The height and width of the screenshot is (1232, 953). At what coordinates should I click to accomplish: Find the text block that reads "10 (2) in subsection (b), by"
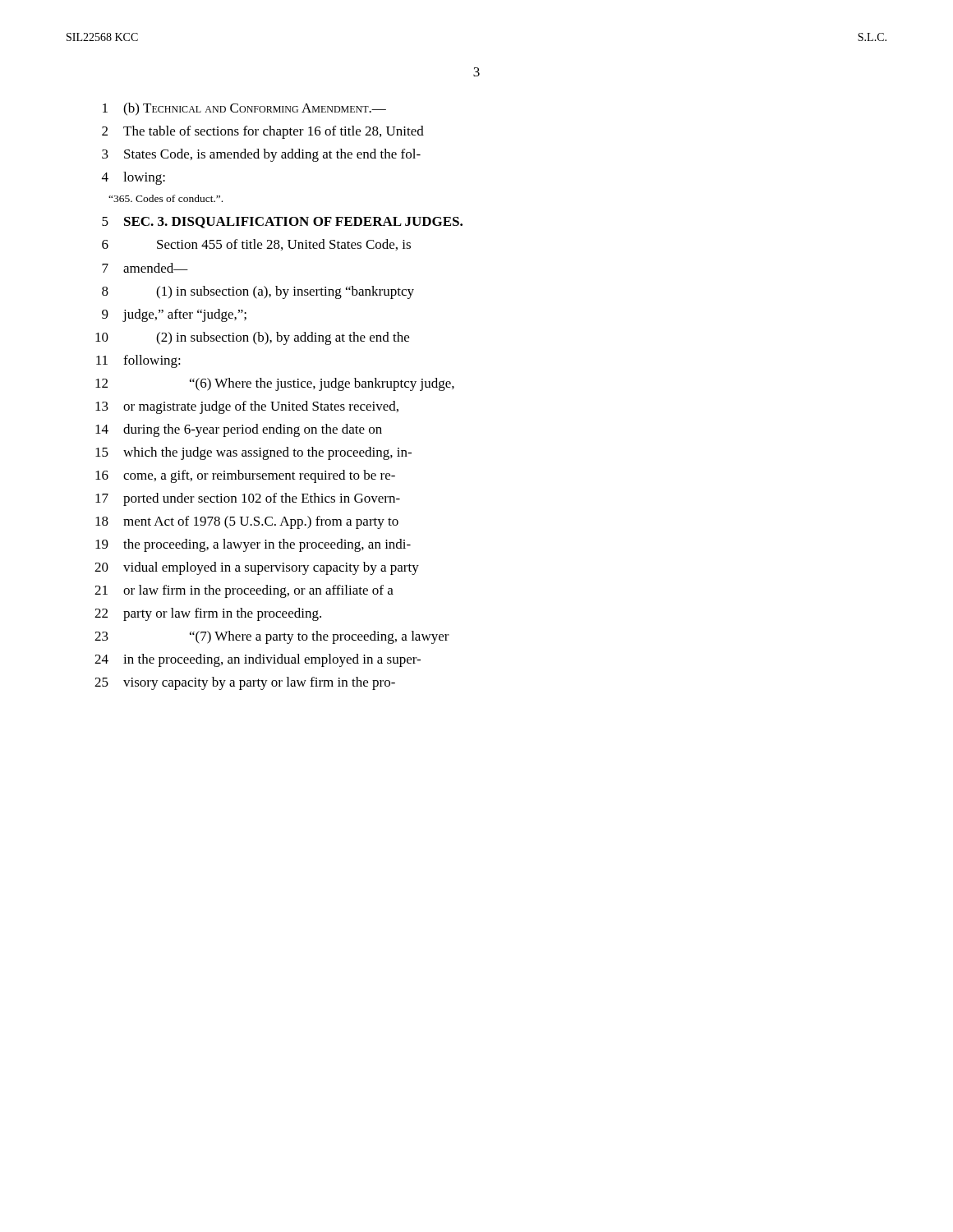point(252,338)
